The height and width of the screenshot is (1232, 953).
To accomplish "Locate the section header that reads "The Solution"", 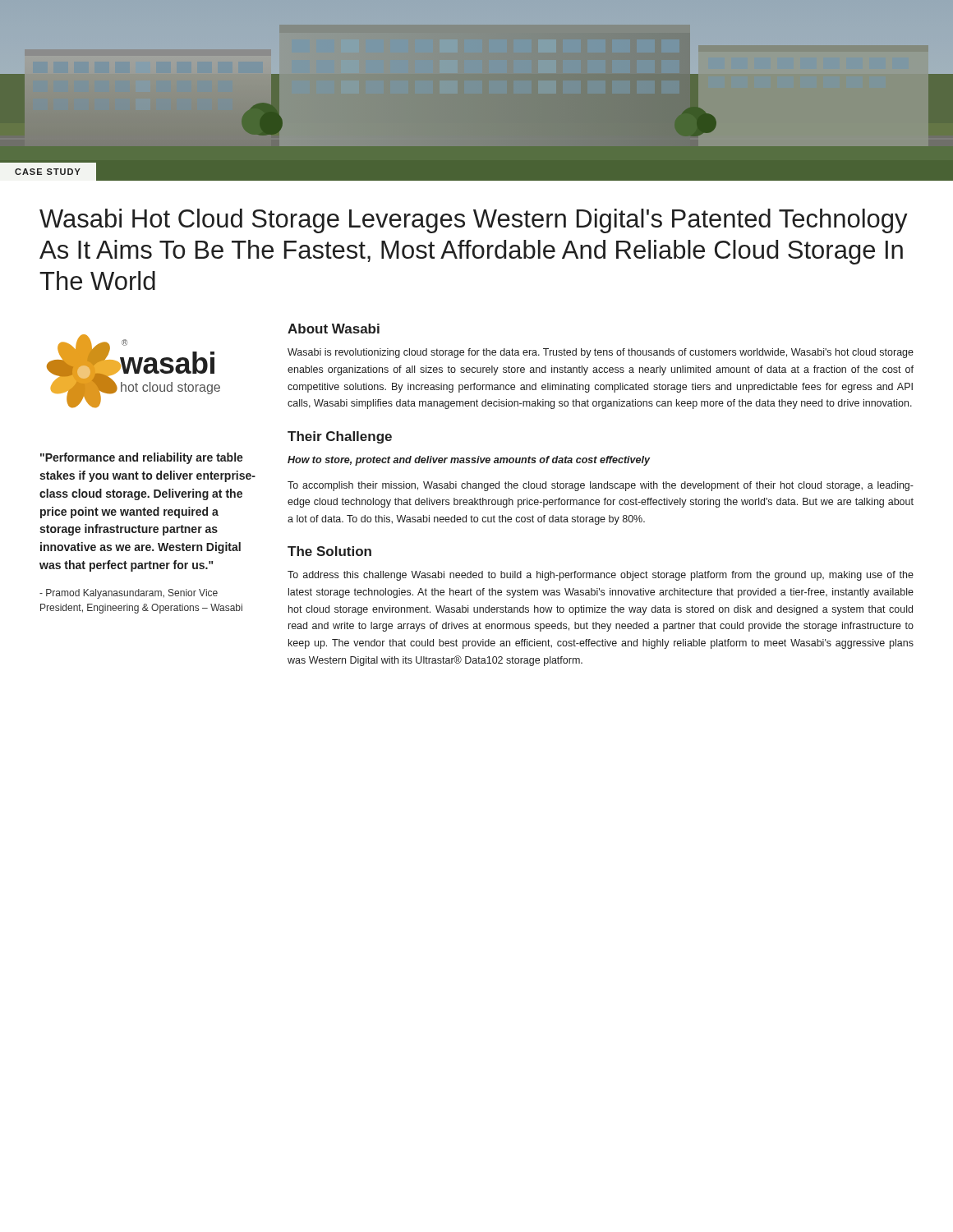I will [330, 552].
